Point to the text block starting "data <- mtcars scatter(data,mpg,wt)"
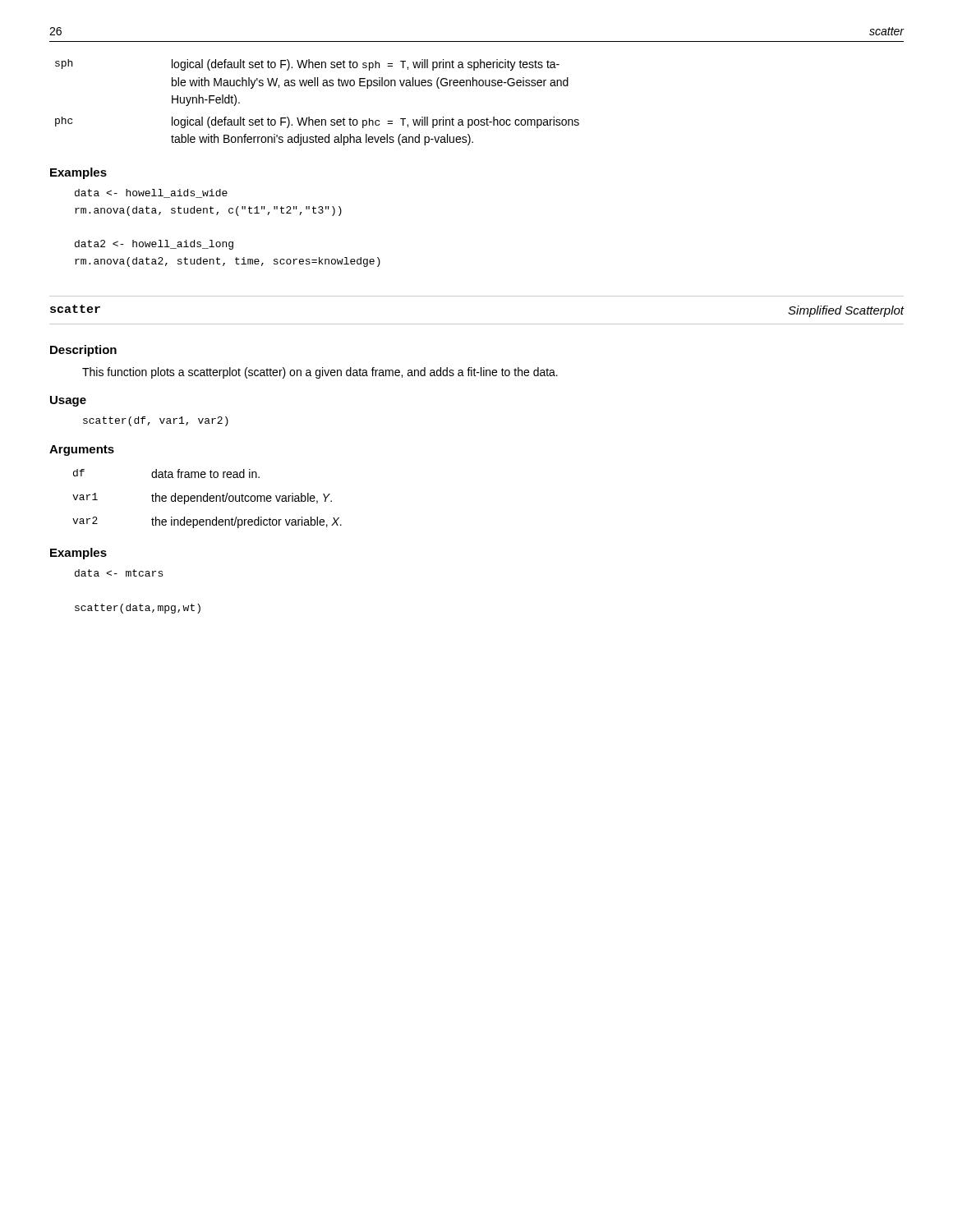 [119, 573]
